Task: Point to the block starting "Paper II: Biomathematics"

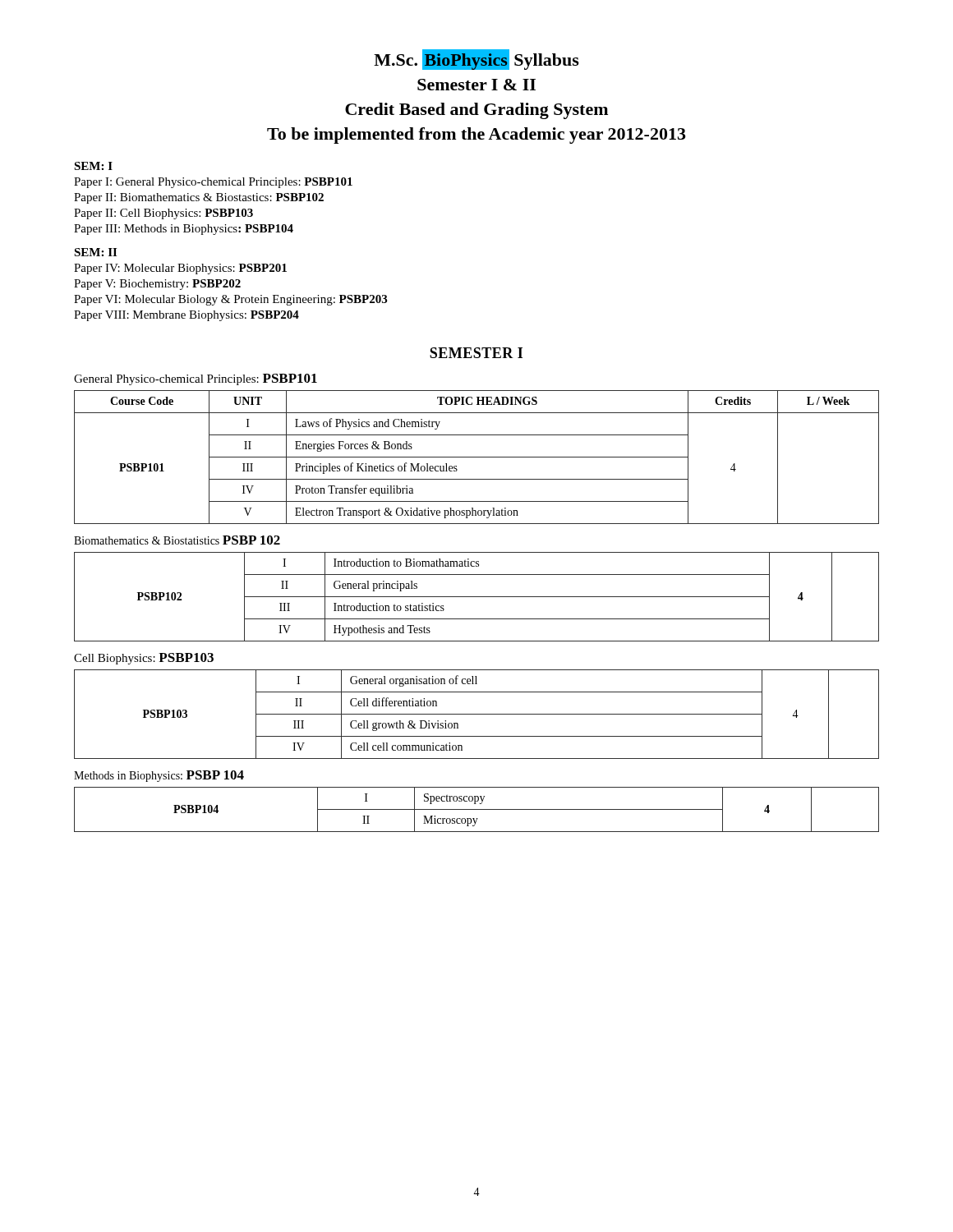Action: tap(199, 197)
